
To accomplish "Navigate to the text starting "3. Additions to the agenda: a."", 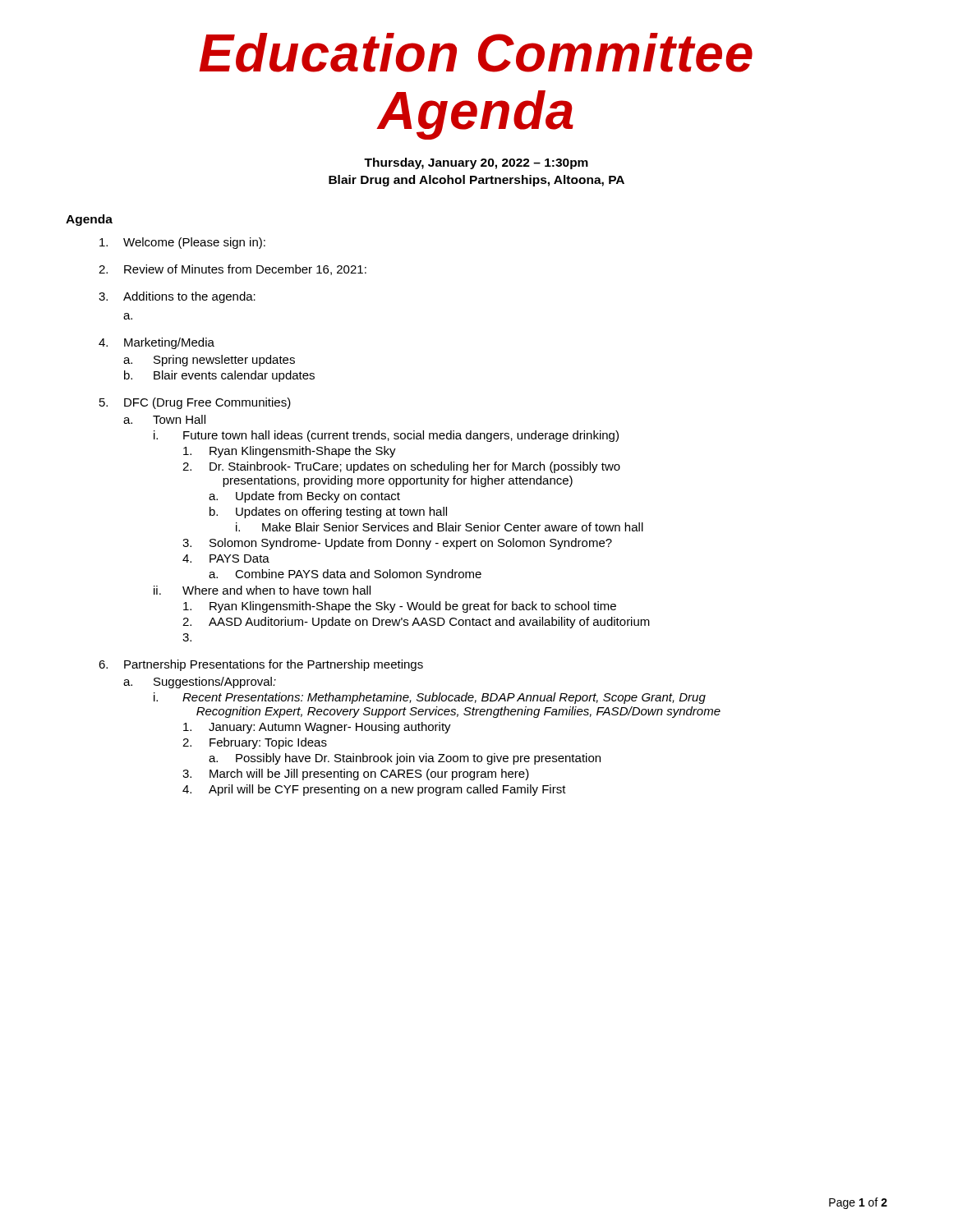I will (x=177, y=297).
